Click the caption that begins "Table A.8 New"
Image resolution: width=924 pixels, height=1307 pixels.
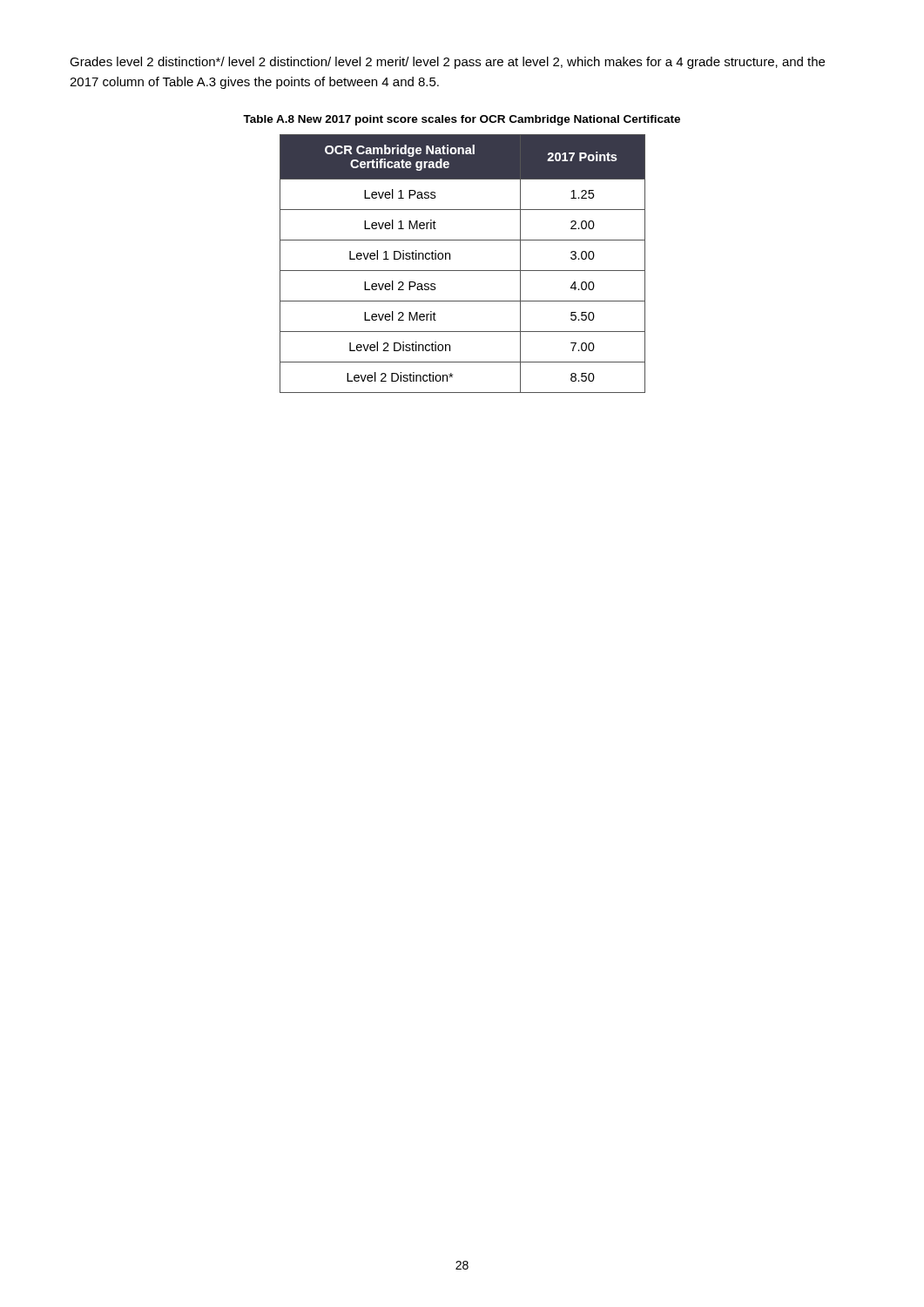point(462,119)
